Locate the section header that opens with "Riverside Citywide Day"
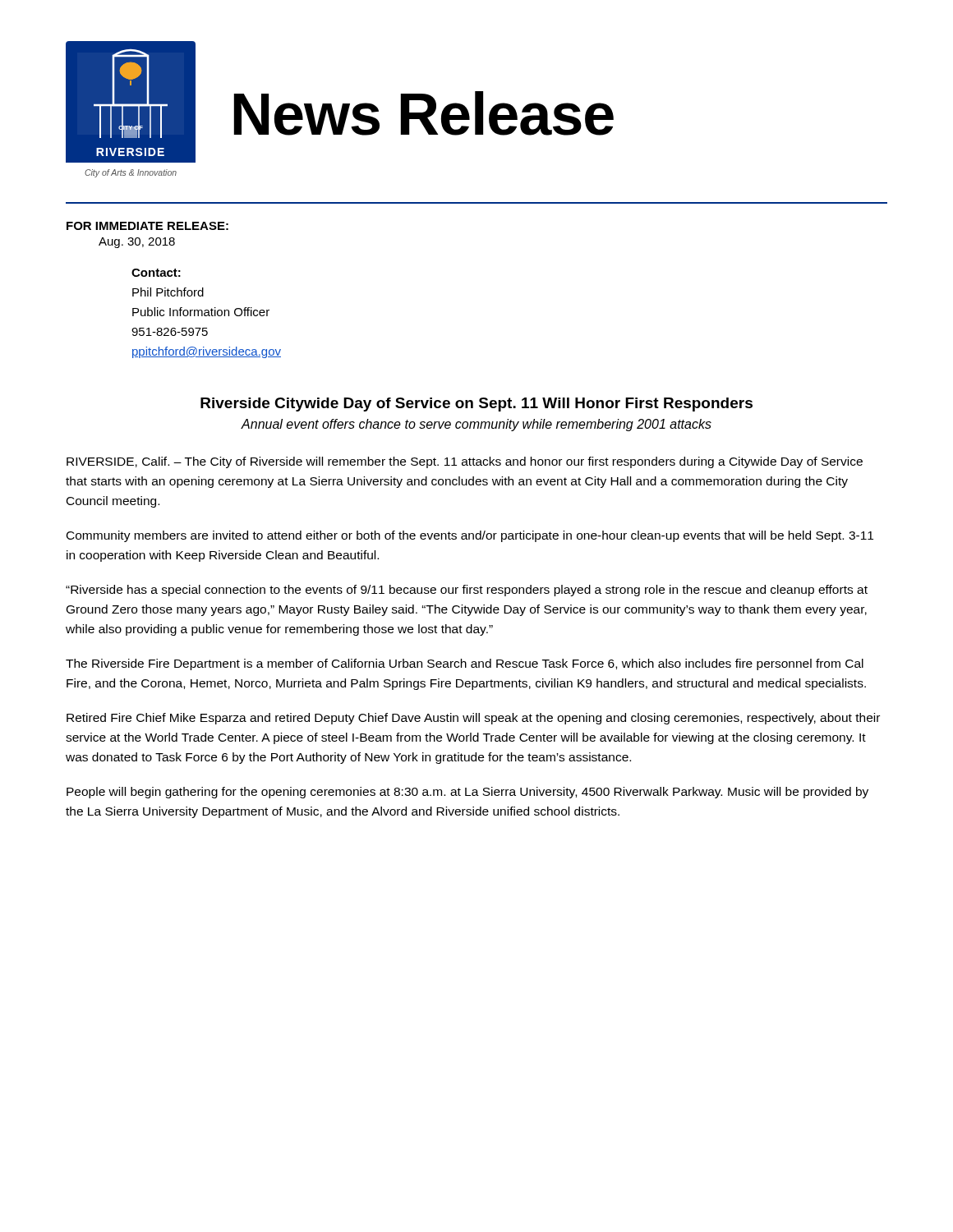 pyautogui.click(x=476, y=403)
